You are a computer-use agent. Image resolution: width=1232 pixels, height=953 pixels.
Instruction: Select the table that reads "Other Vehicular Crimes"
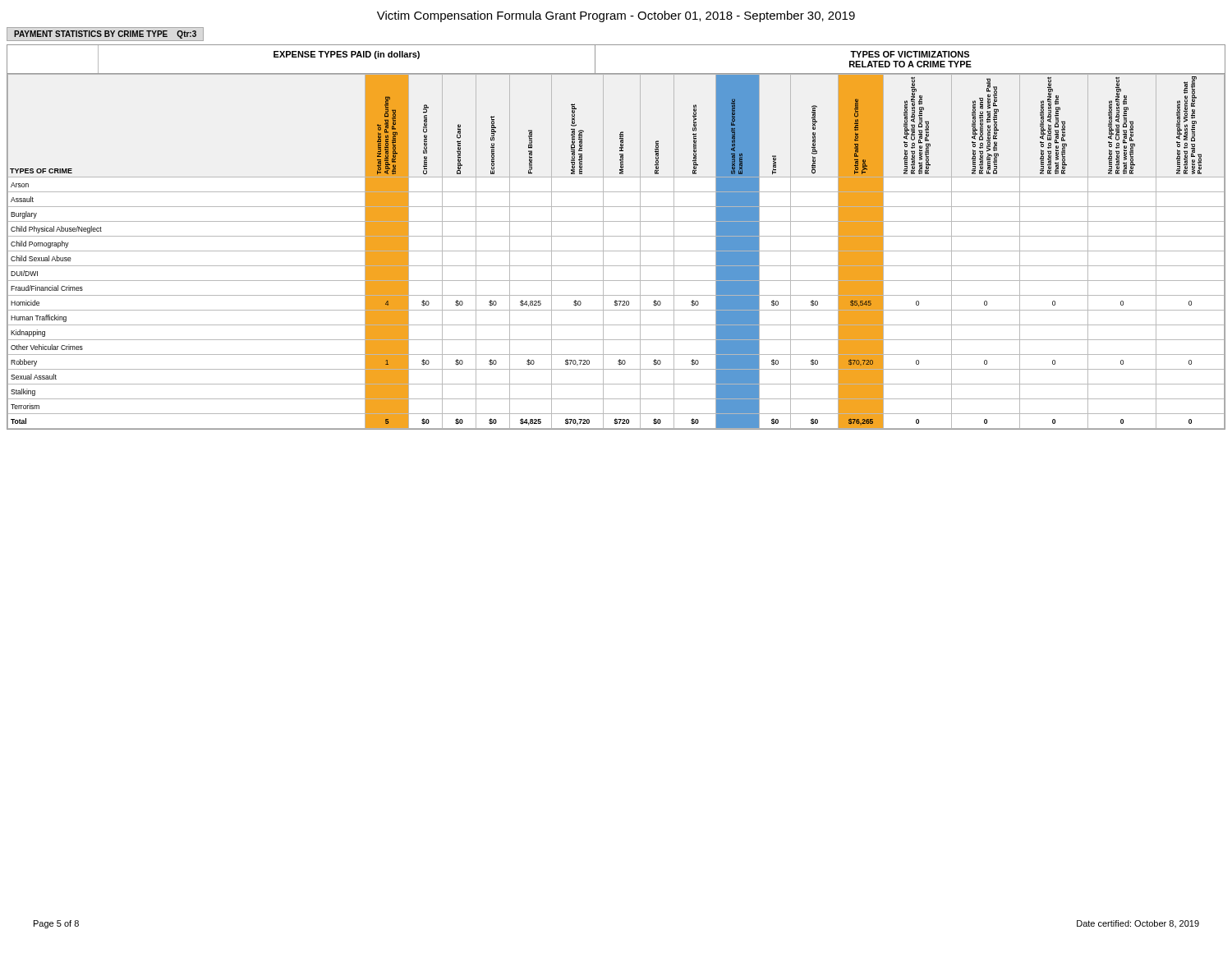616,251
